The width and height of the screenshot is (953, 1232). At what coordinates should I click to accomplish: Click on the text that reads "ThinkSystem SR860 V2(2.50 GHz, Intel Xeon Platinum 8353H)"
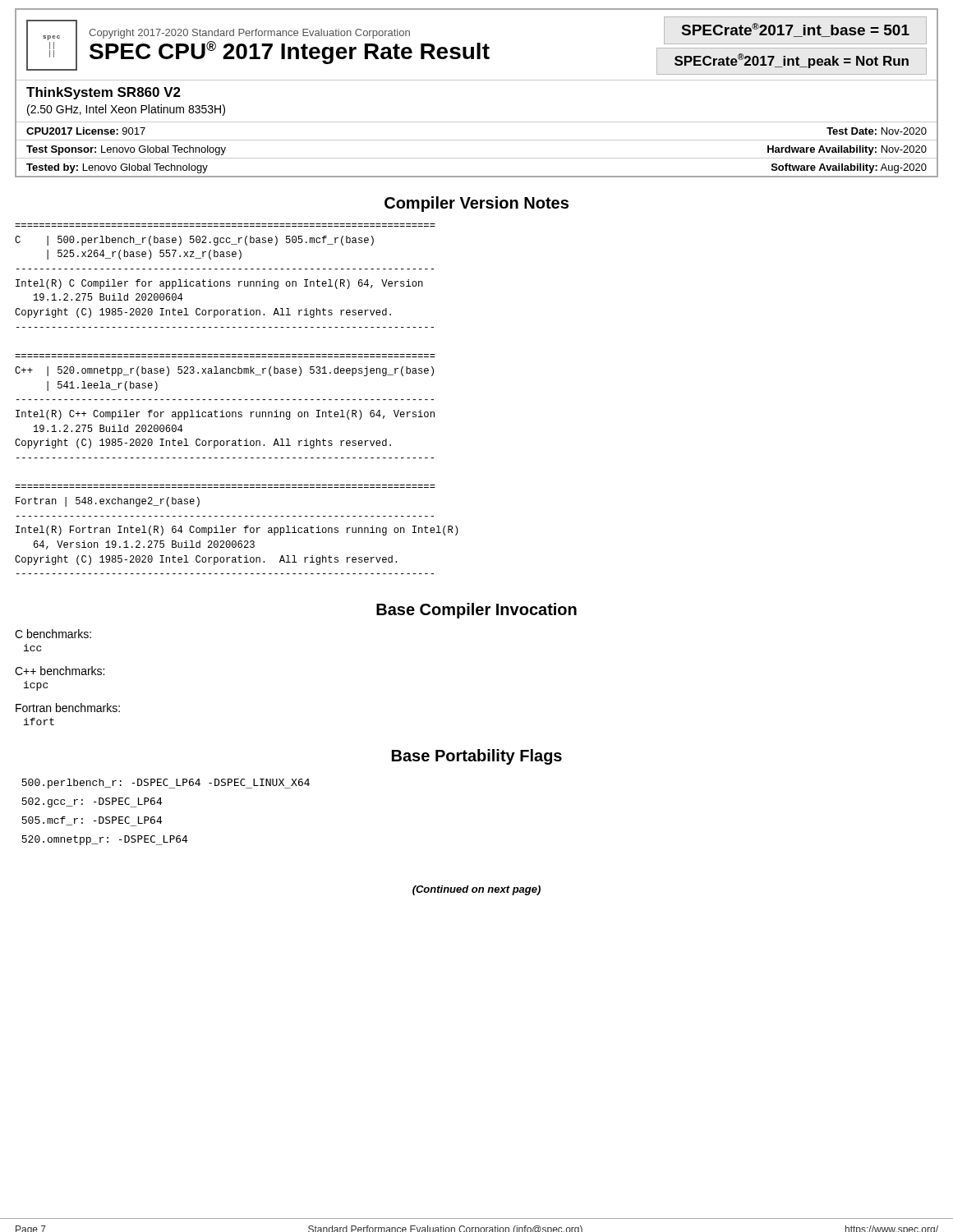point(126,100)
